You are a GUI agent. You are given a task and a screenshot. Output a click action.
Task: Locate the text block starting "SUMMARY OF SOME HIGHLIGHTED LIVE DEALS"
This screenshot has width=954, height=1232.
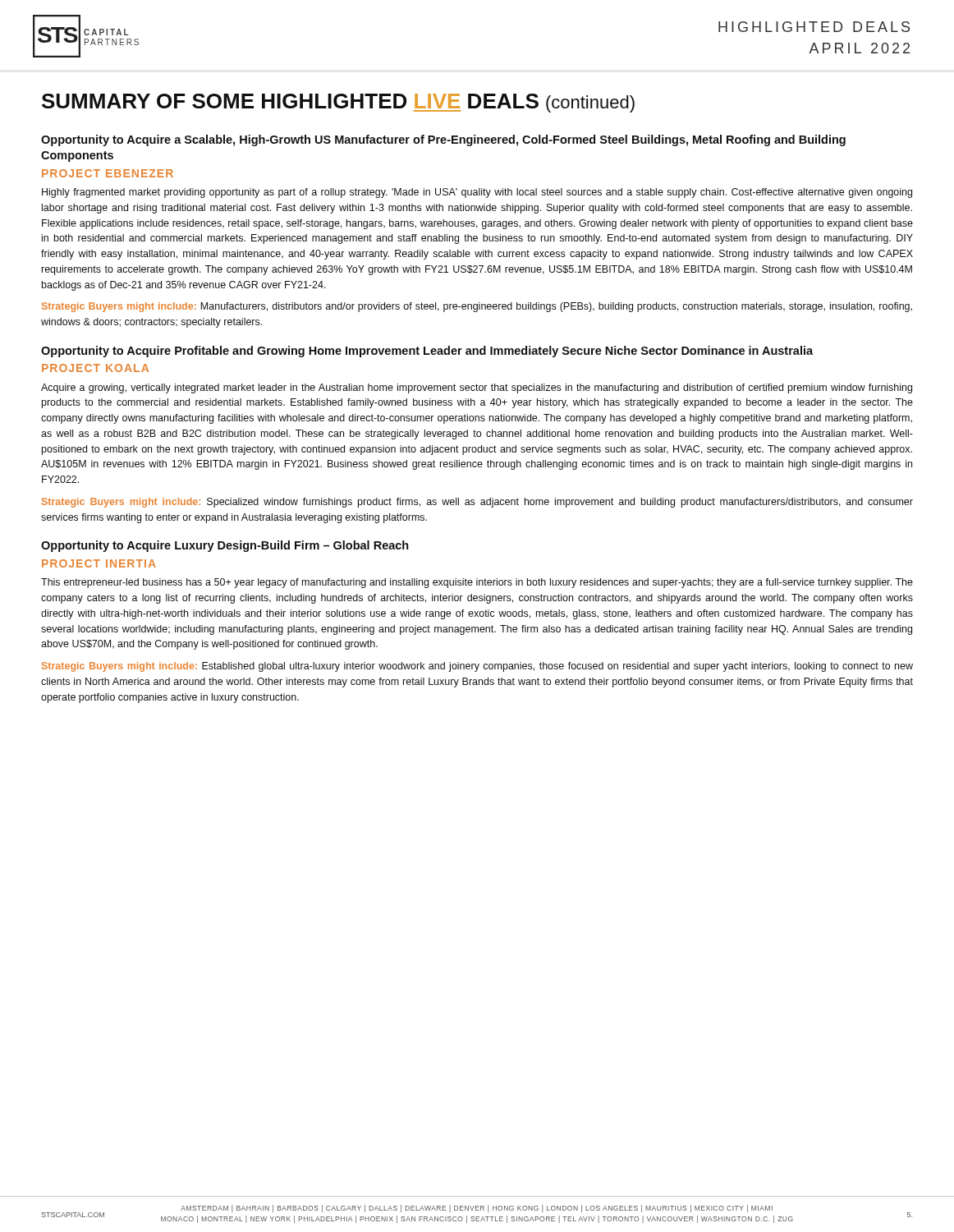pyautogui.click(x=338, y=101)
